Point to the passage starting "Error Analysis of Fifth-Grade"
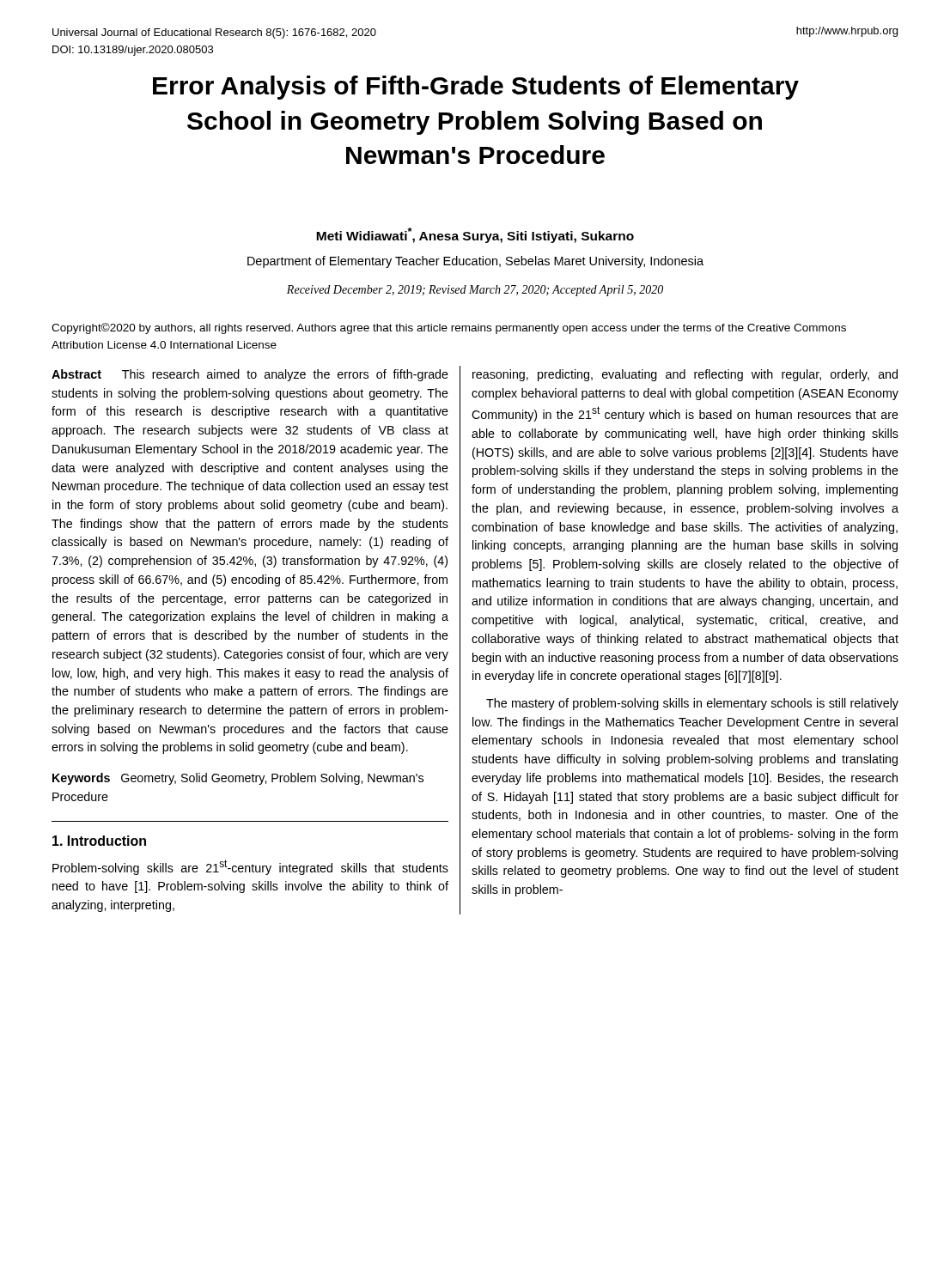 pos(475,121)
